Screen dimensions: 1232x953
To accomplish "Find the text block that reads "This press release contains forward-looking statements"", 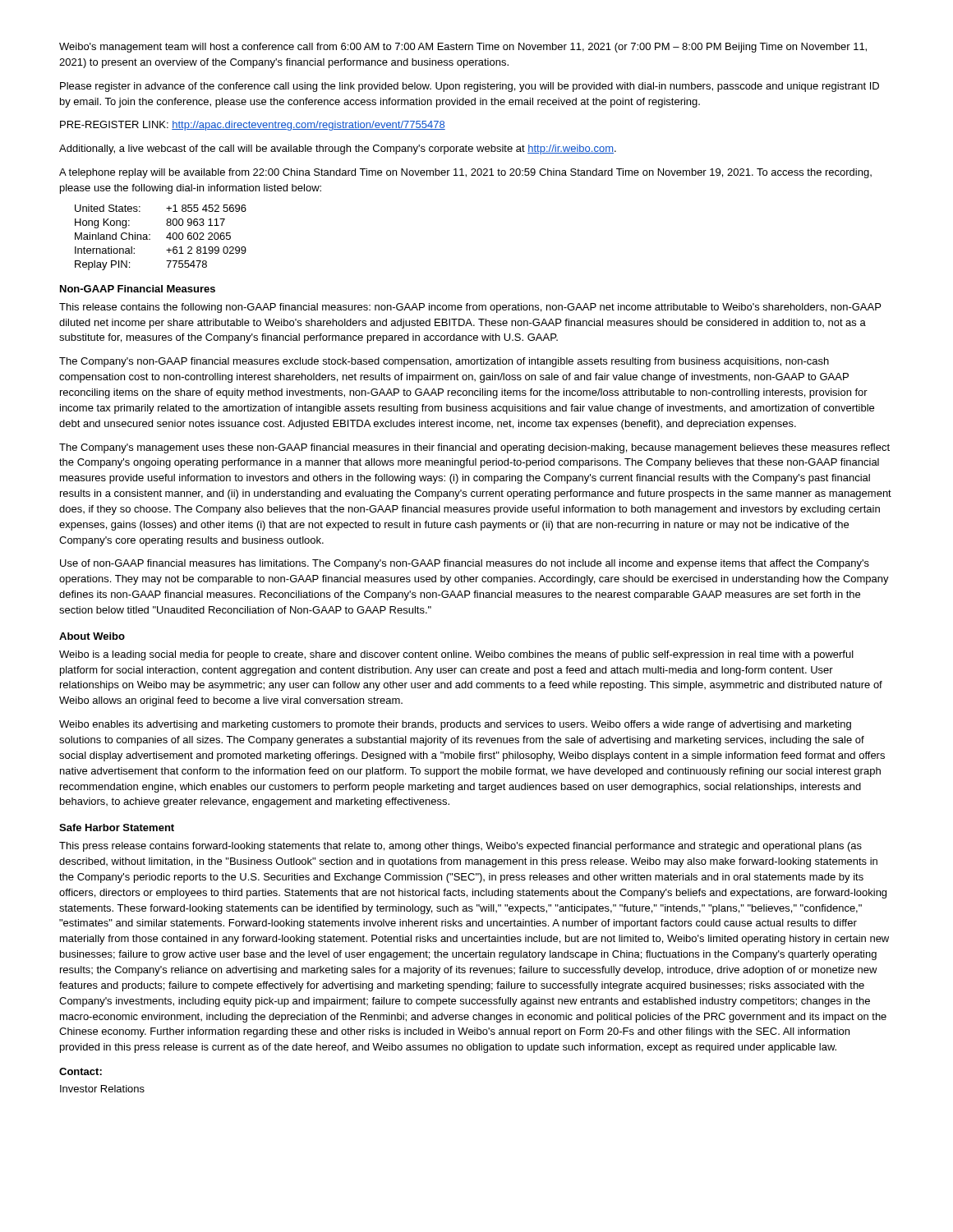I will [474, 946].
